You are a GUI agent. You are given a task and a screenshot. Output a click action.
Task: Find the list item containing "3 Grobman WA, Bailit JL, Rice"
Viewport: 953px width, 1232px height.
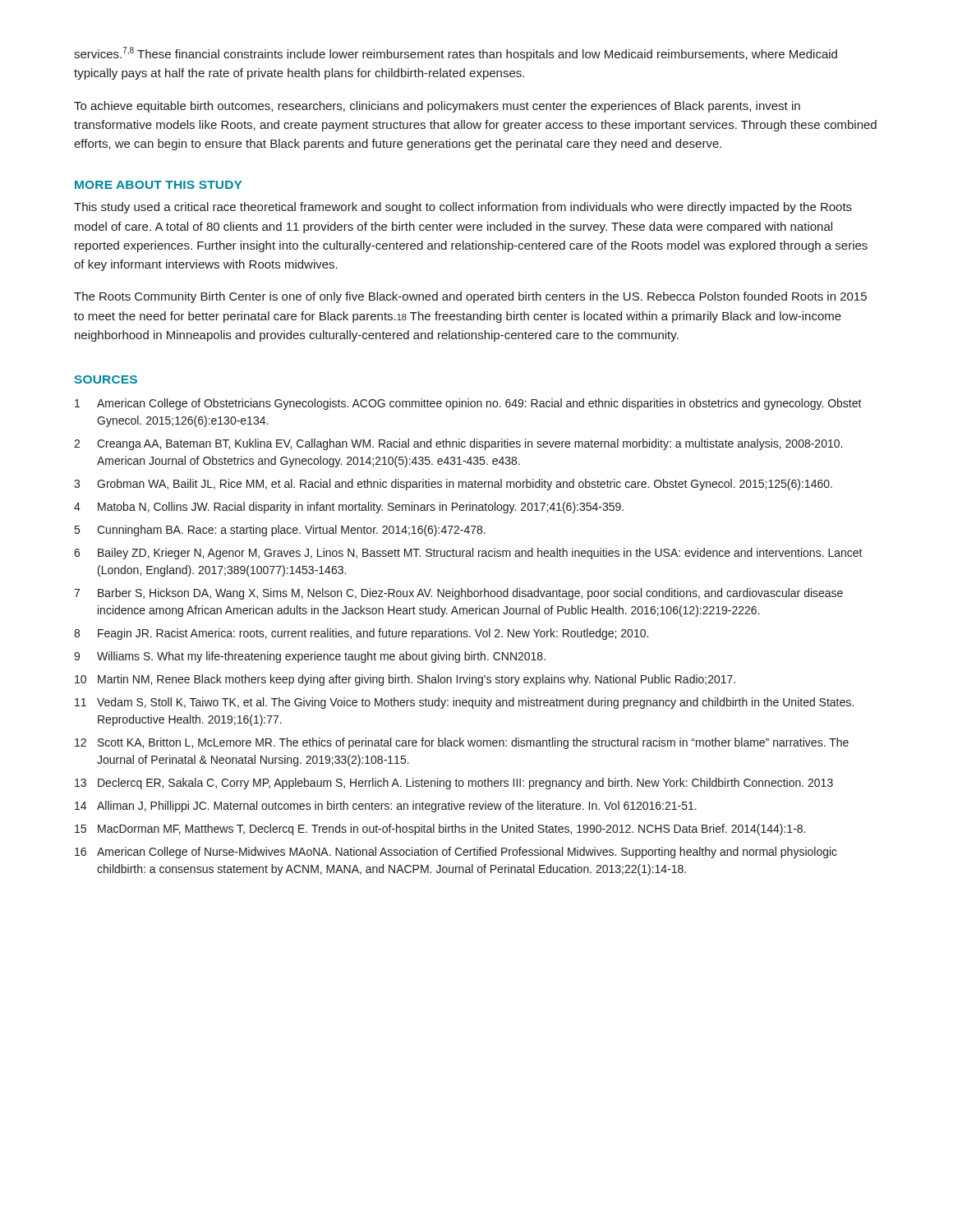476,484
